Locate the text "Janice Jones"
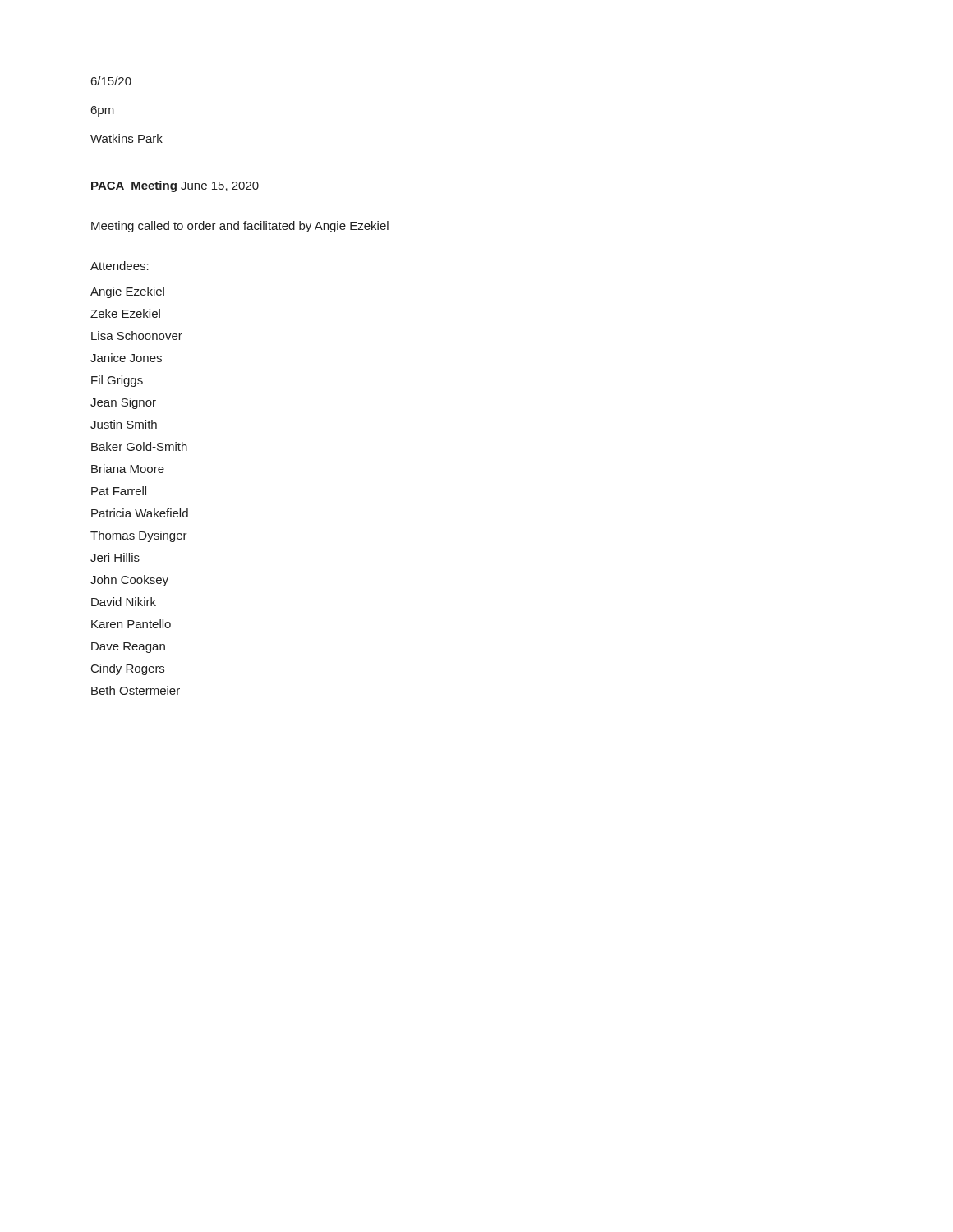This screenshot has width=953, height=1232. coord(126,358)
